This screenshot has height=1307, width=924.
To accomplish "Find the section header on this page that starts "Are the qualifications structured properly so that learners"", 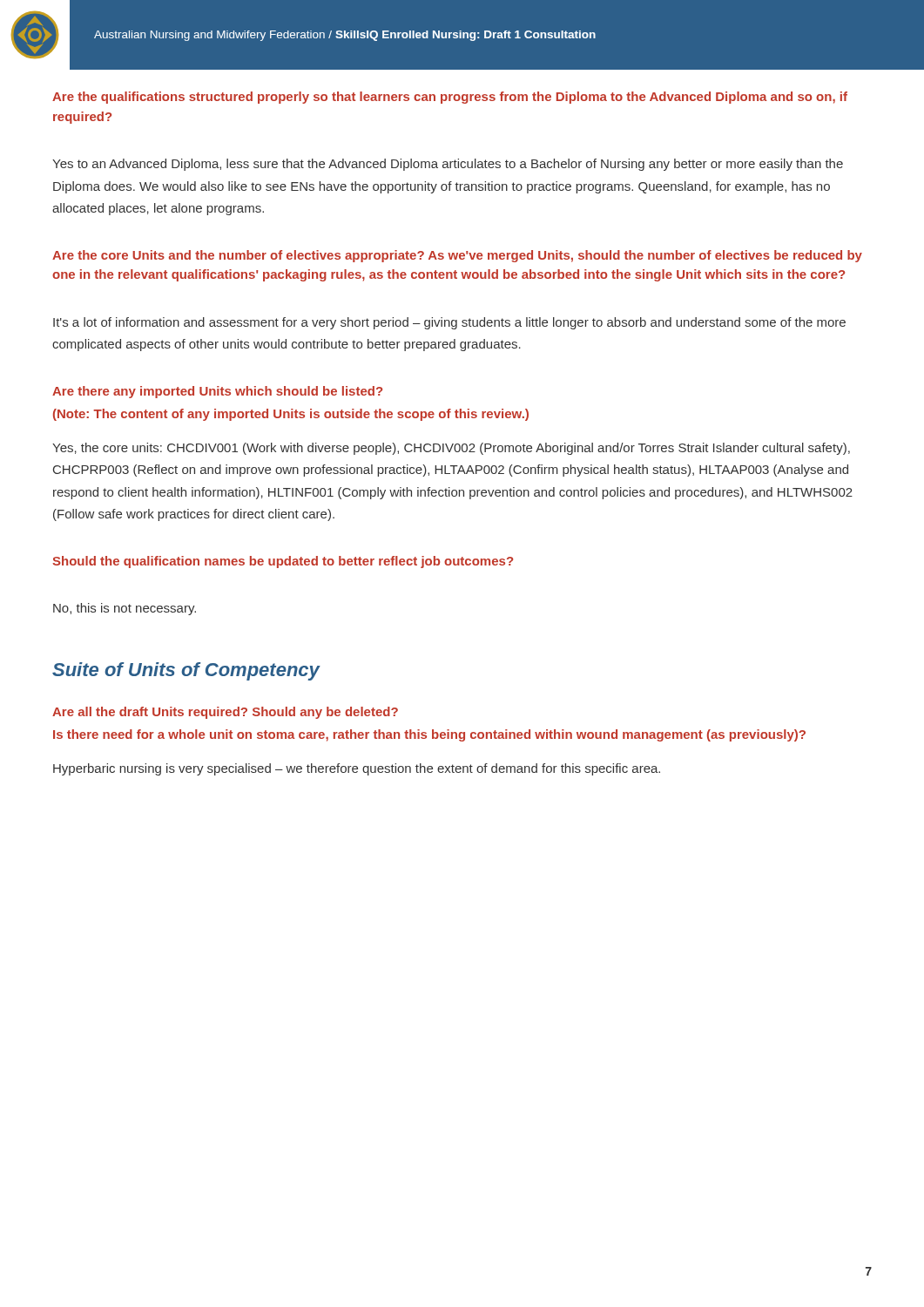I will (462, 107).
